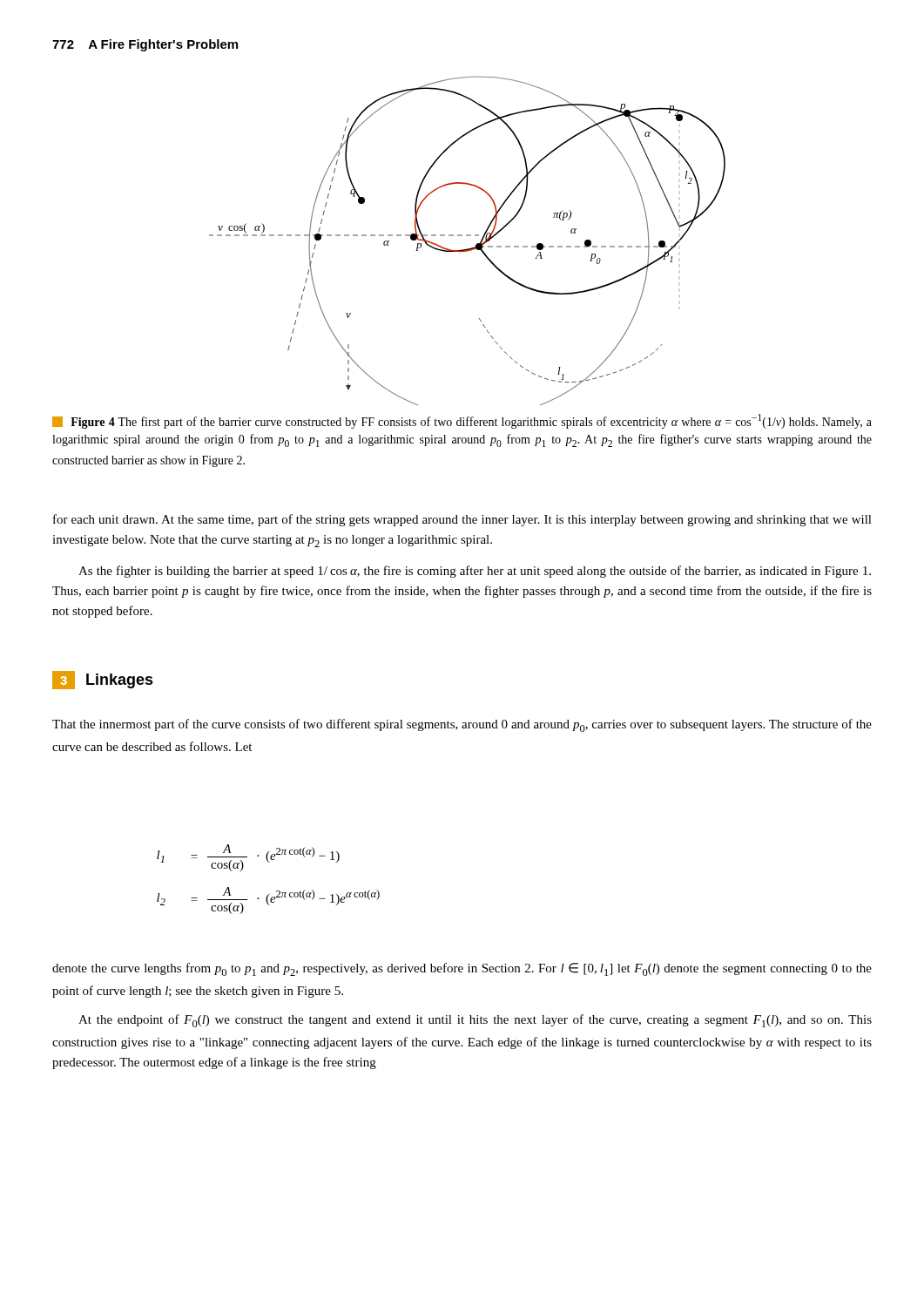Select the block starting "l1 = A"

(x=248, y=858)
